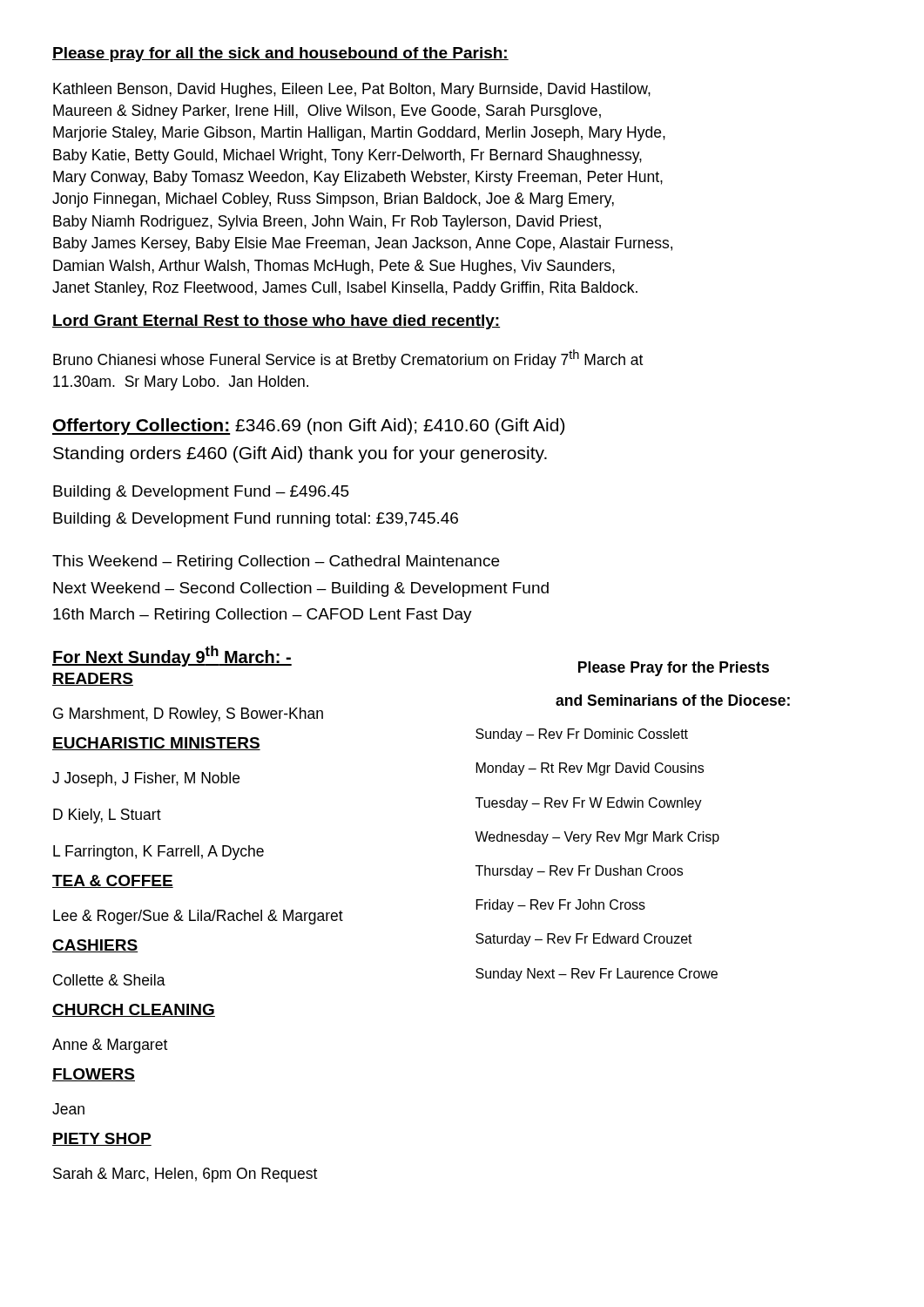The width and height of the screenshot is (924, 1307).
Task: Click on the block starting "For Next Sunday 9th March: -"
Action: click(x=251, y=655)
